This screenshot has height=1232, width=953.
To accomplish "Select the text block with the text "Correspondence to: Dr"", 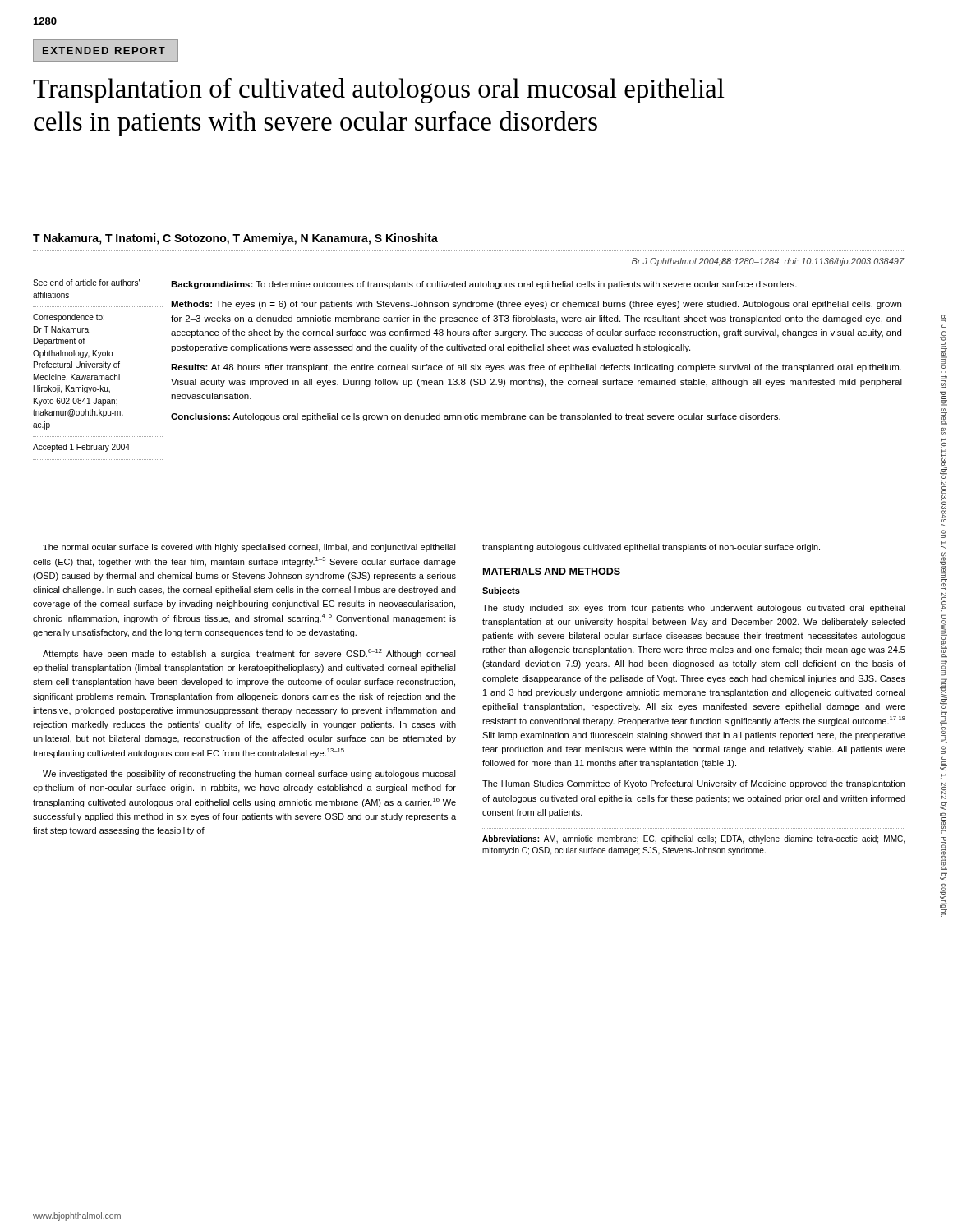I will click(x=78, y=371).
